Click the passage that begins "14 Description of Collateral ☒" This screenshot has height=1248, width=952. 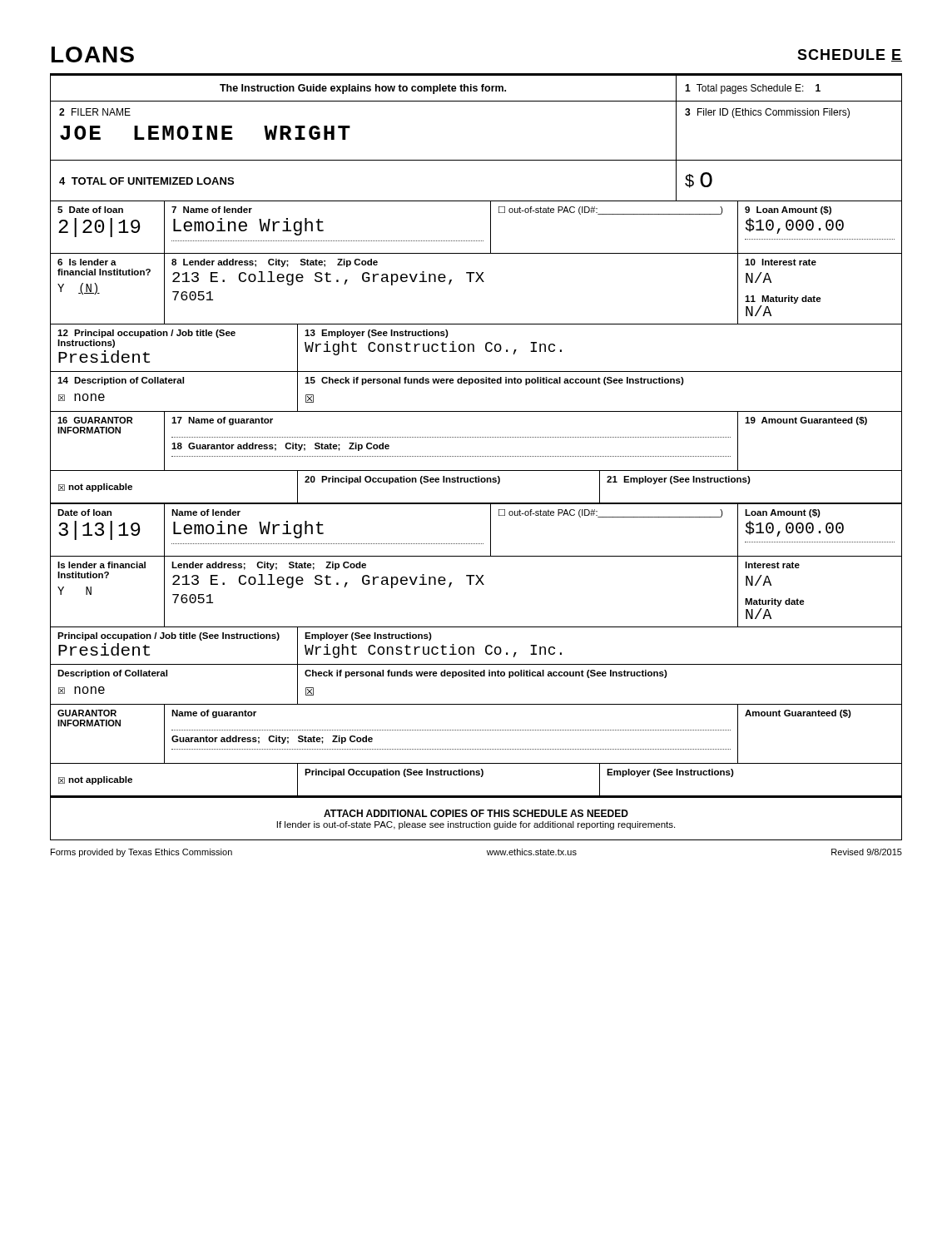(174, 390)
